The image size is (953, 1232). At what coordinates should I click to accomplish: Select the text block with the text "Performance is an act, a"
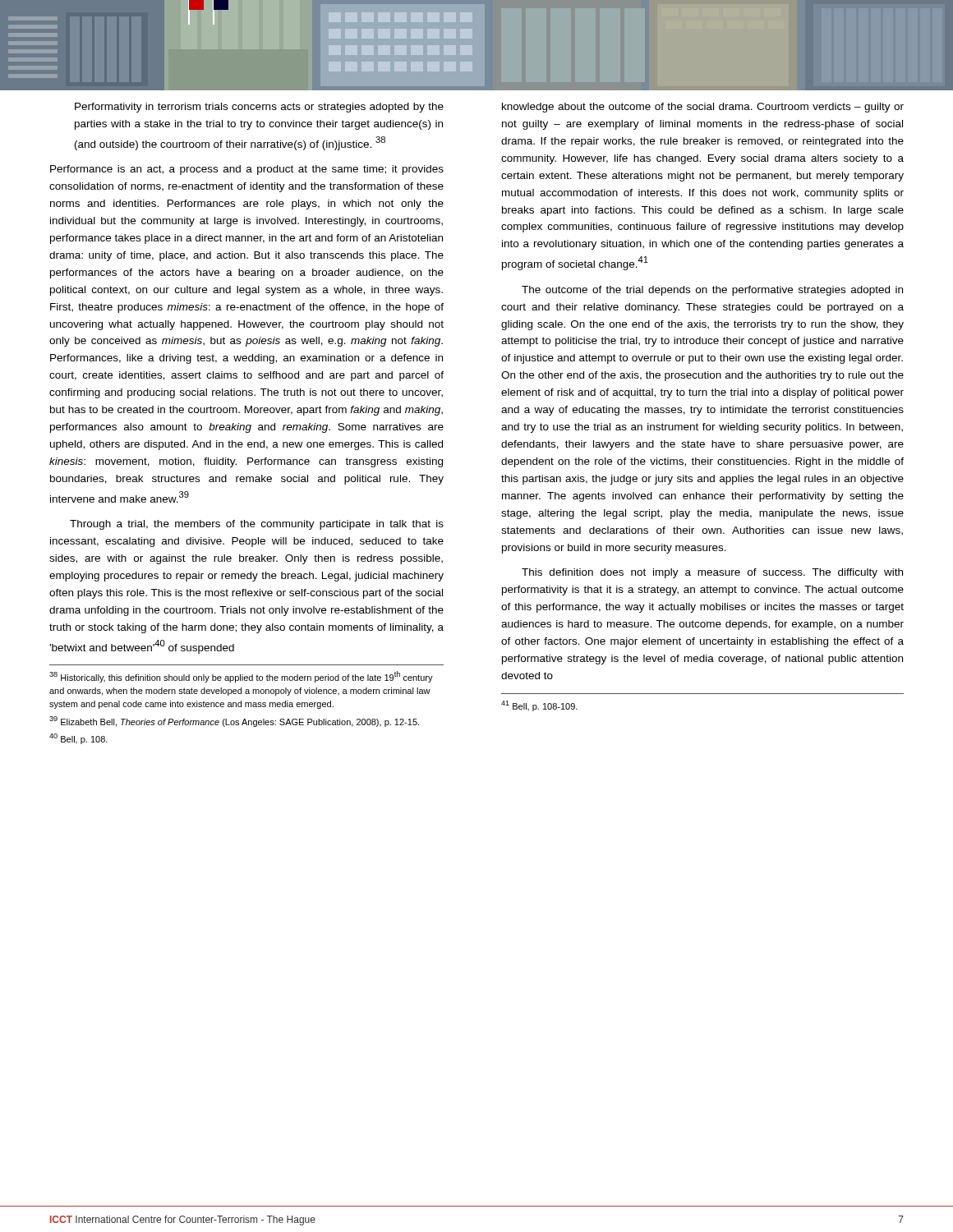[x=246, y=409]
